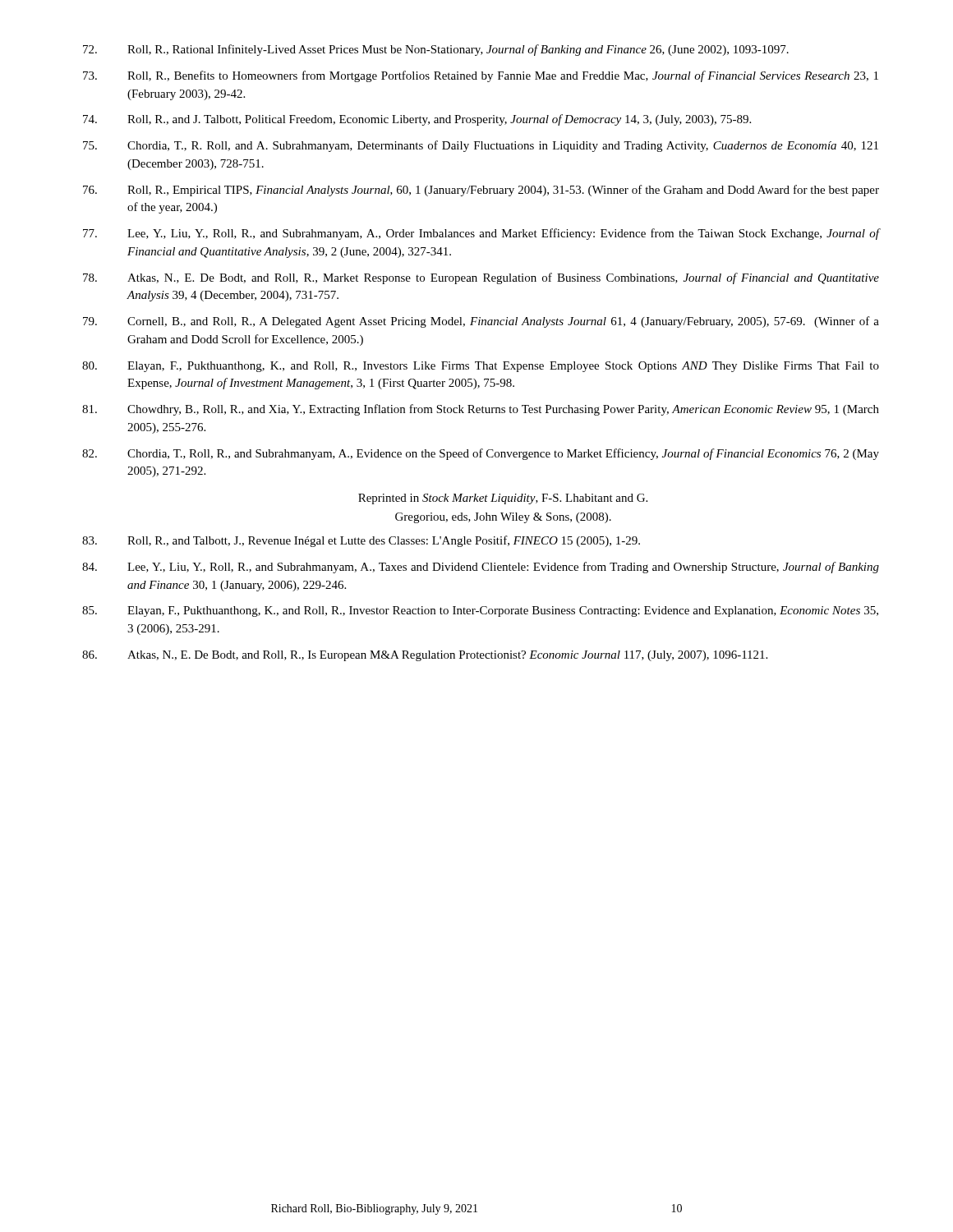
Task: Select the block starting "Reprinted in Stock Market"
Action: [x=503, y=507]
